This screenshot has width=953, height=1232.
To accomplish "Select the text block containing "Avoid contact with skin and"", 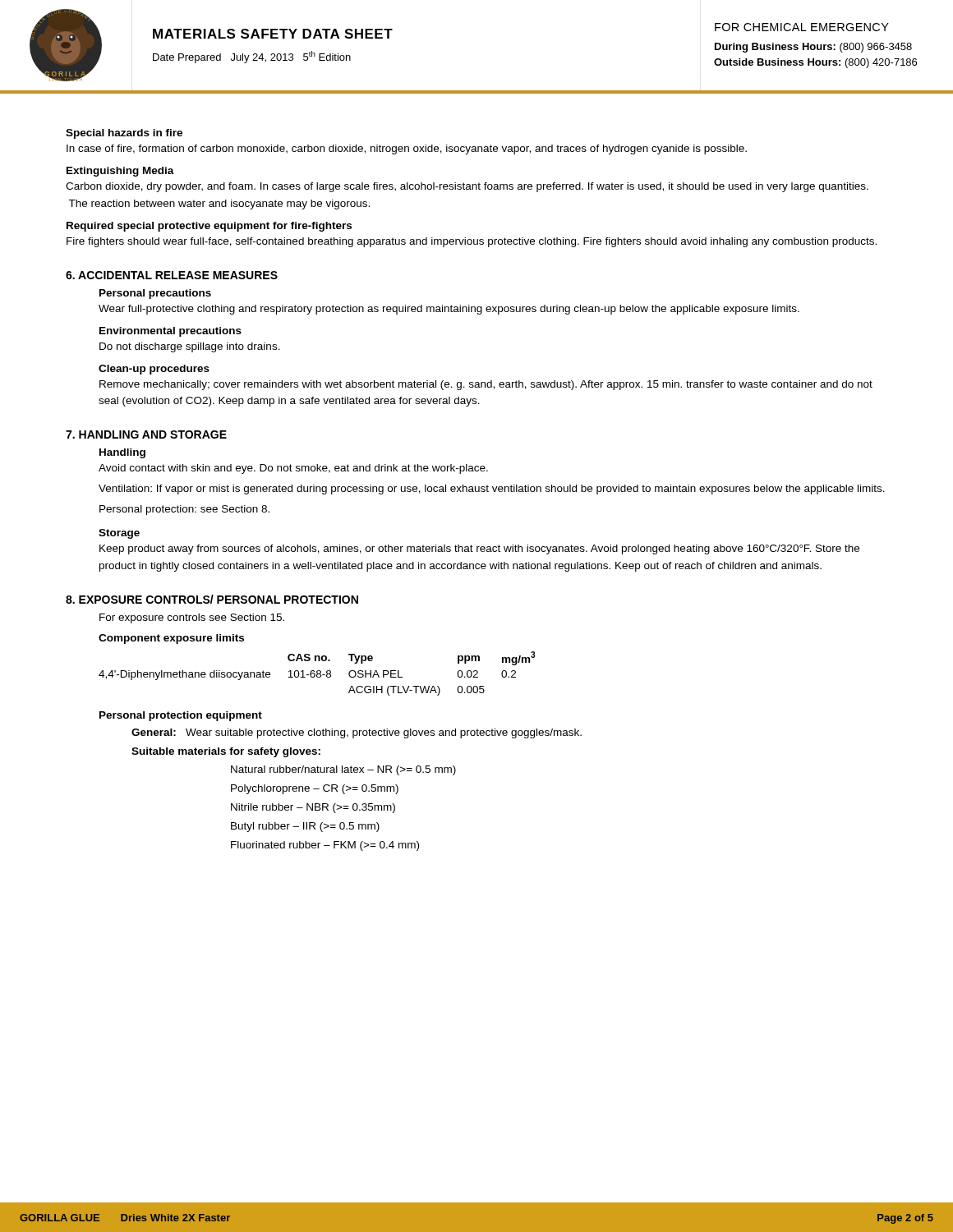I will coord(294,468).
